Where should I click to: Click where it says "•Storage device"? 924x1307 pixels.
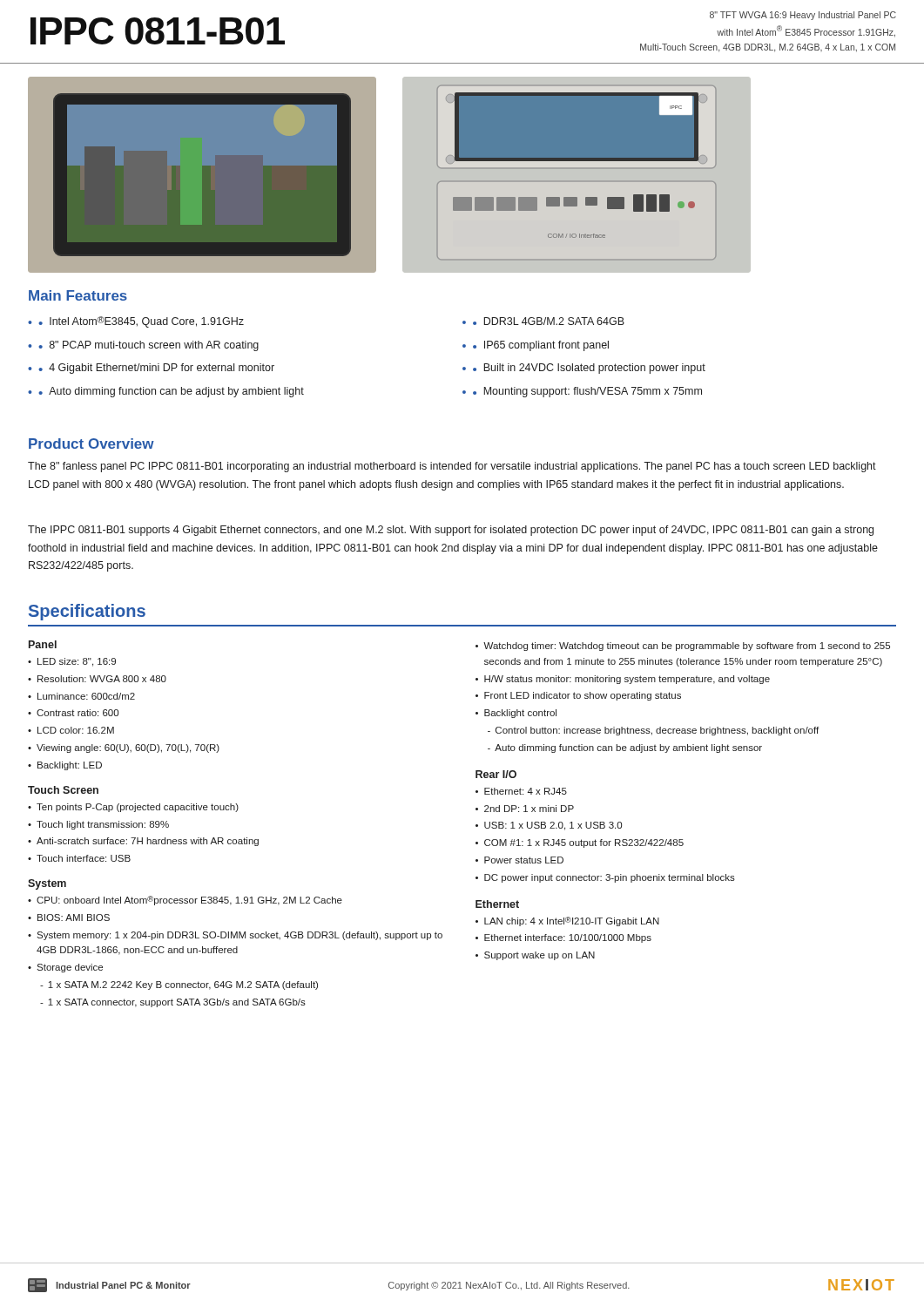pos(66,968)
